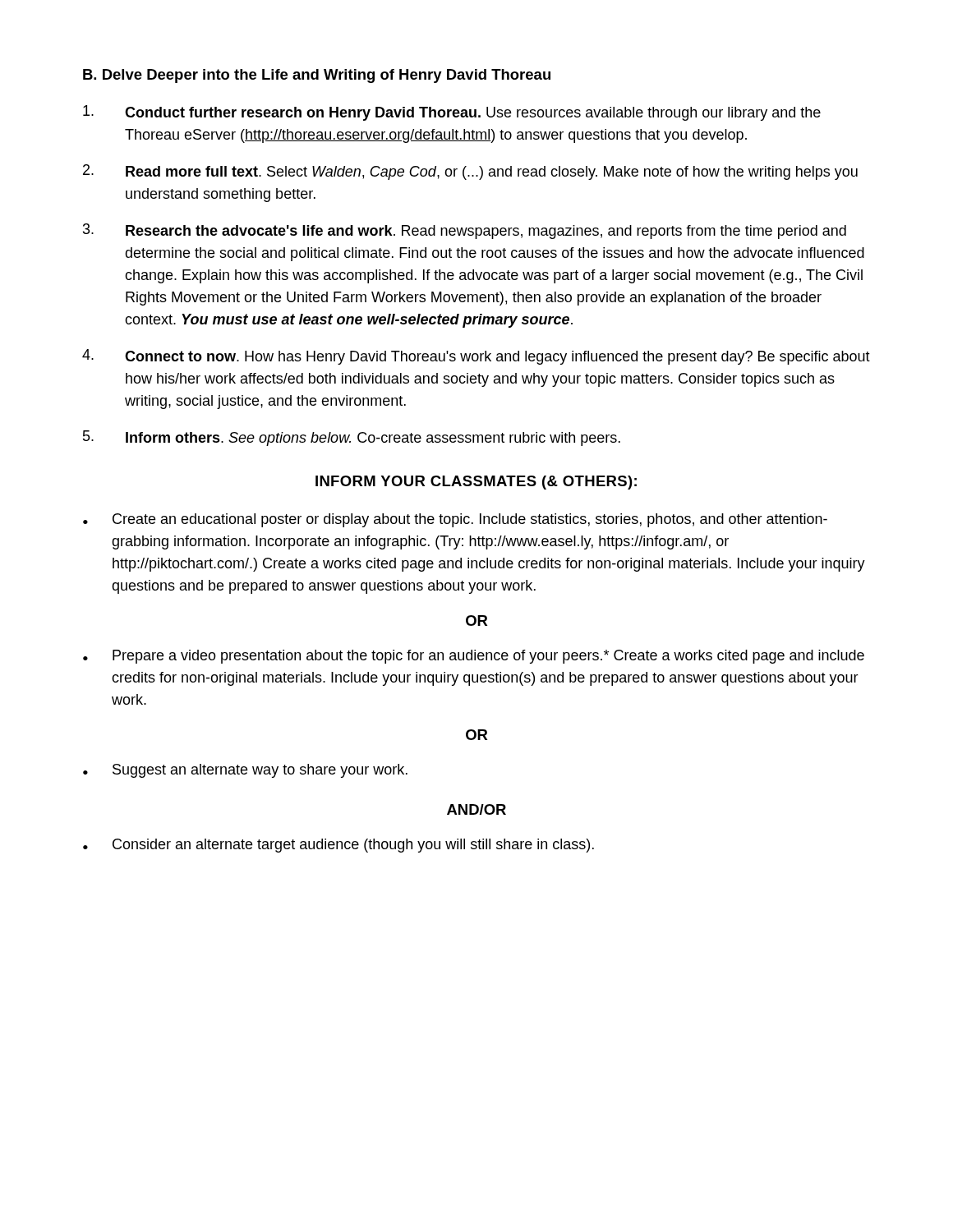953x1232 pixels.
Task: Locate the list item that says "• Suggest an"
Action: (x=245, y=771)
